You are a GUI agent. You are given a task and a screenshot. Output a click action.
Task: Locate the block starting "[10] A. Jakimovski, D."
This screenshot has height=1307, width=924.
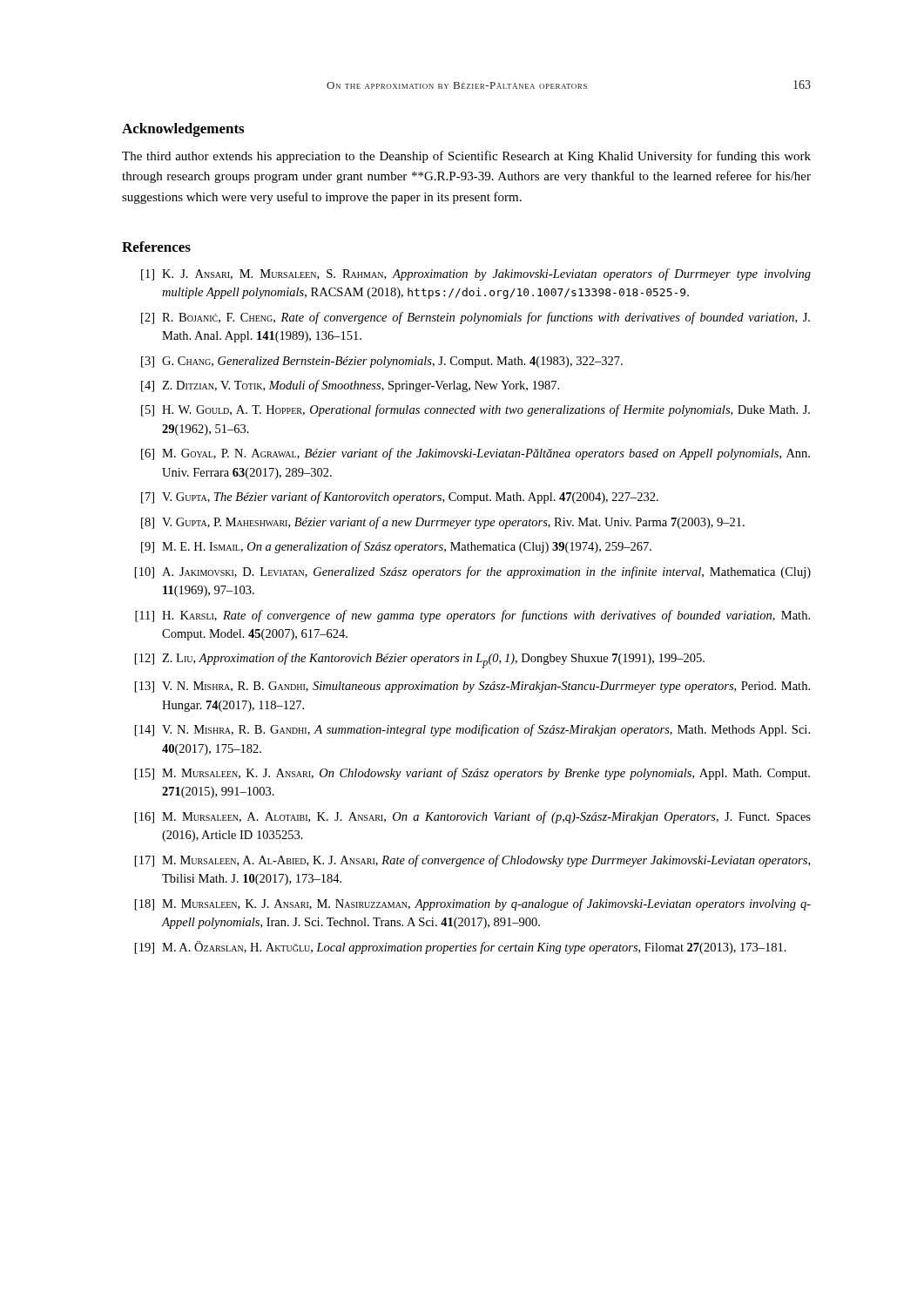[466, 581]
